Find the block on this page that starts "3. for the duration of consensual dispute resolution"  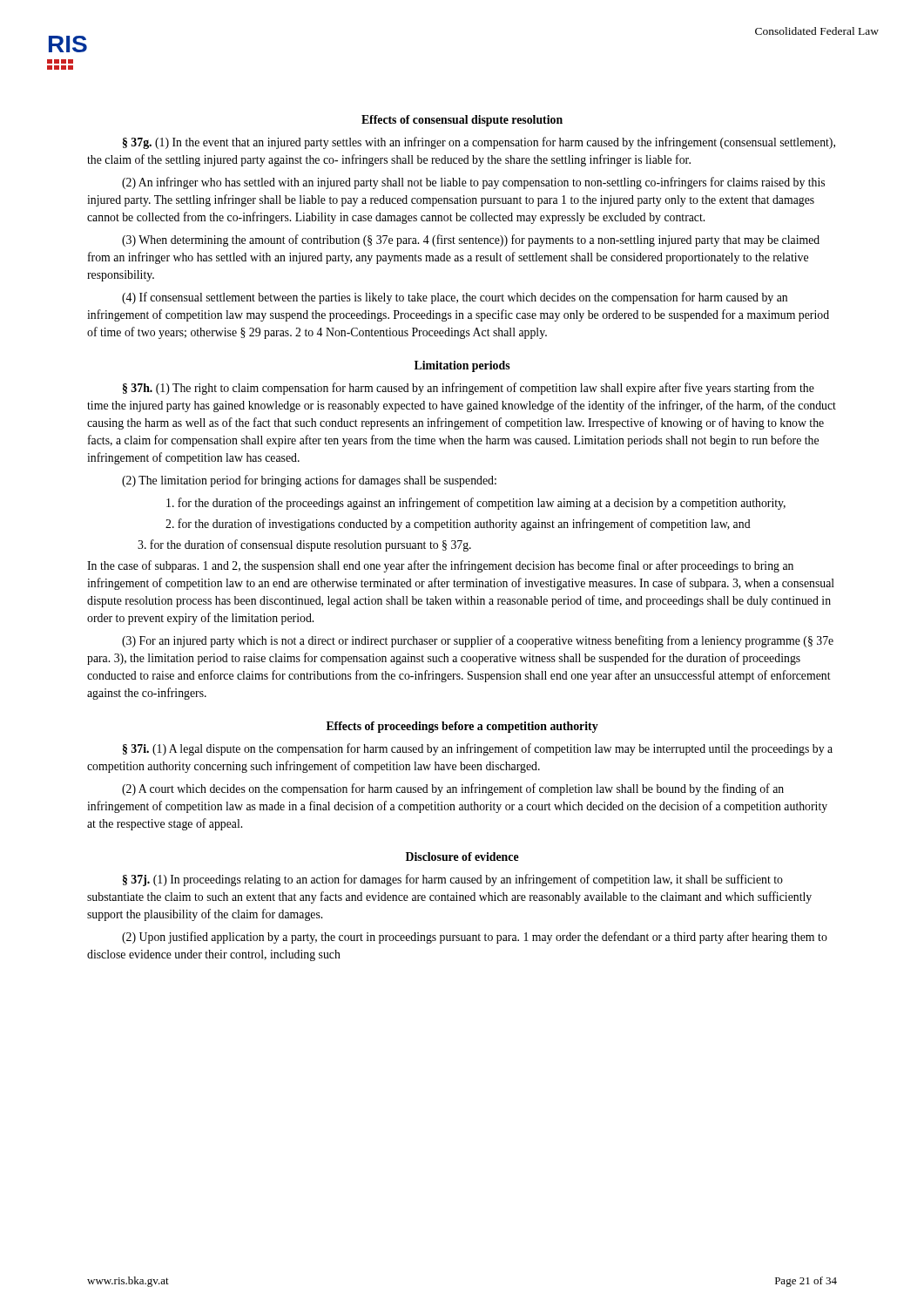click(x=305, y=545)
